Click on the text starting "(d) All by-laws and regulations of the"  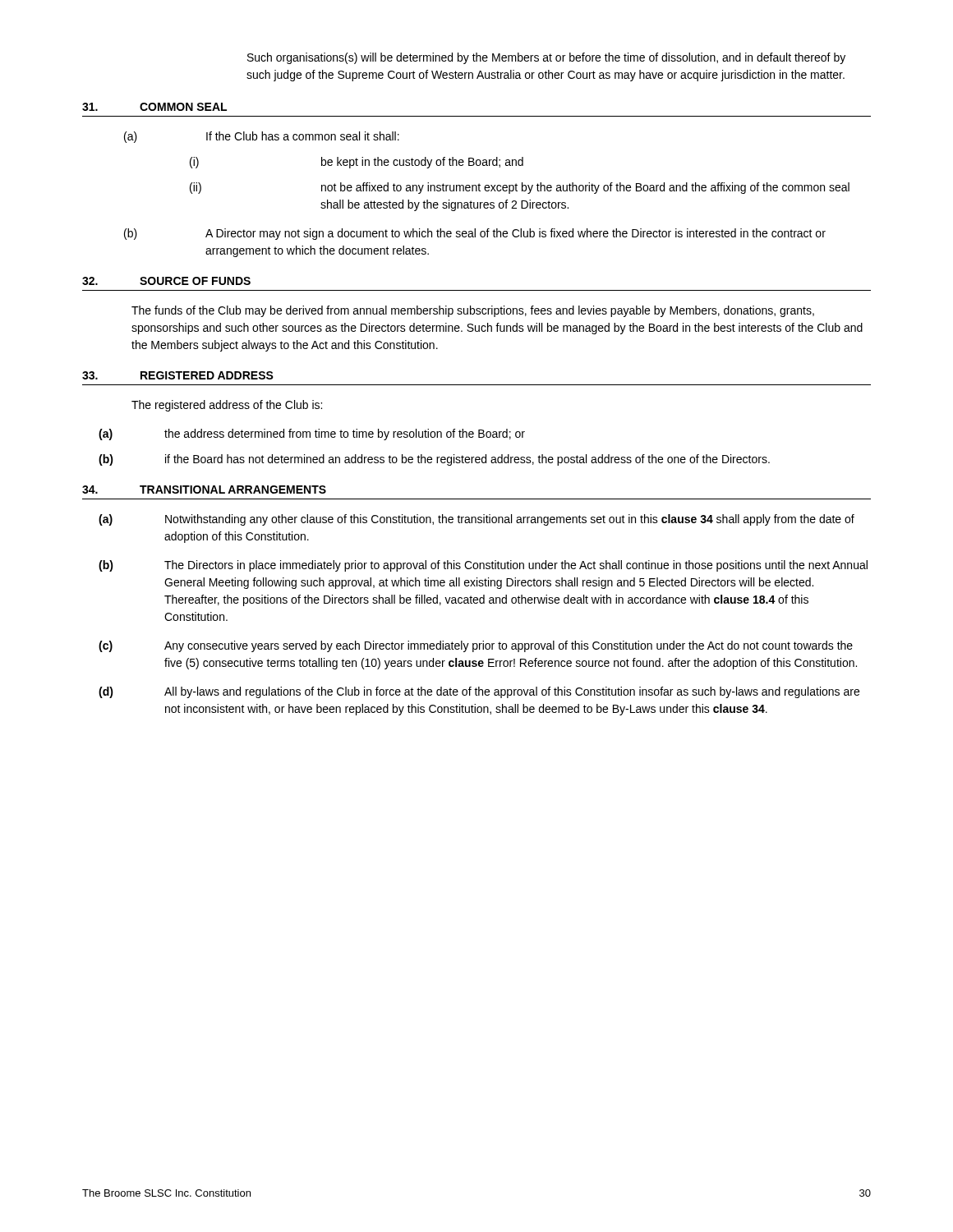coord(476,701)
